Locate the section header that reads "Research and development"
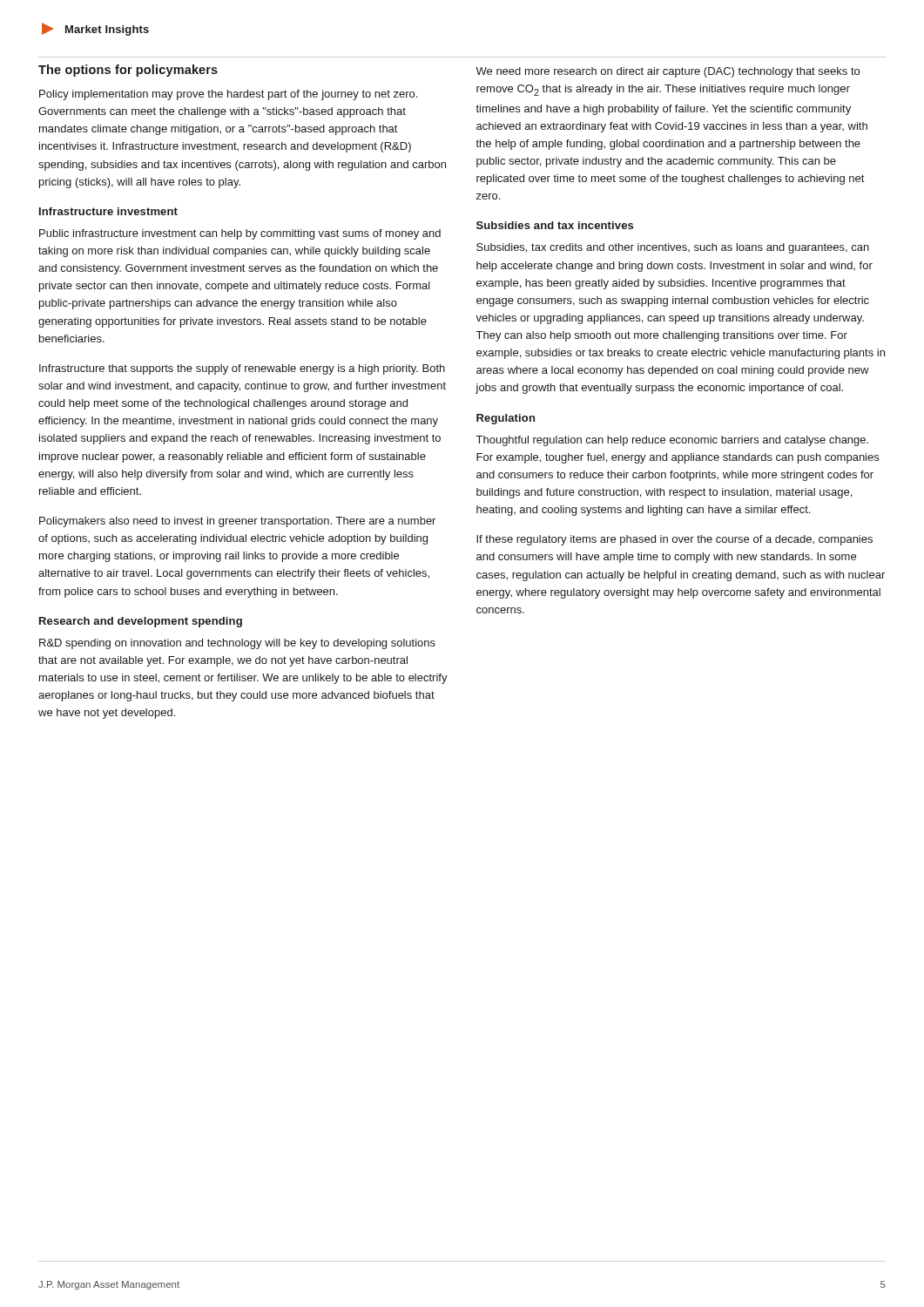This screenshot has height=1307, width=924. 243,621
